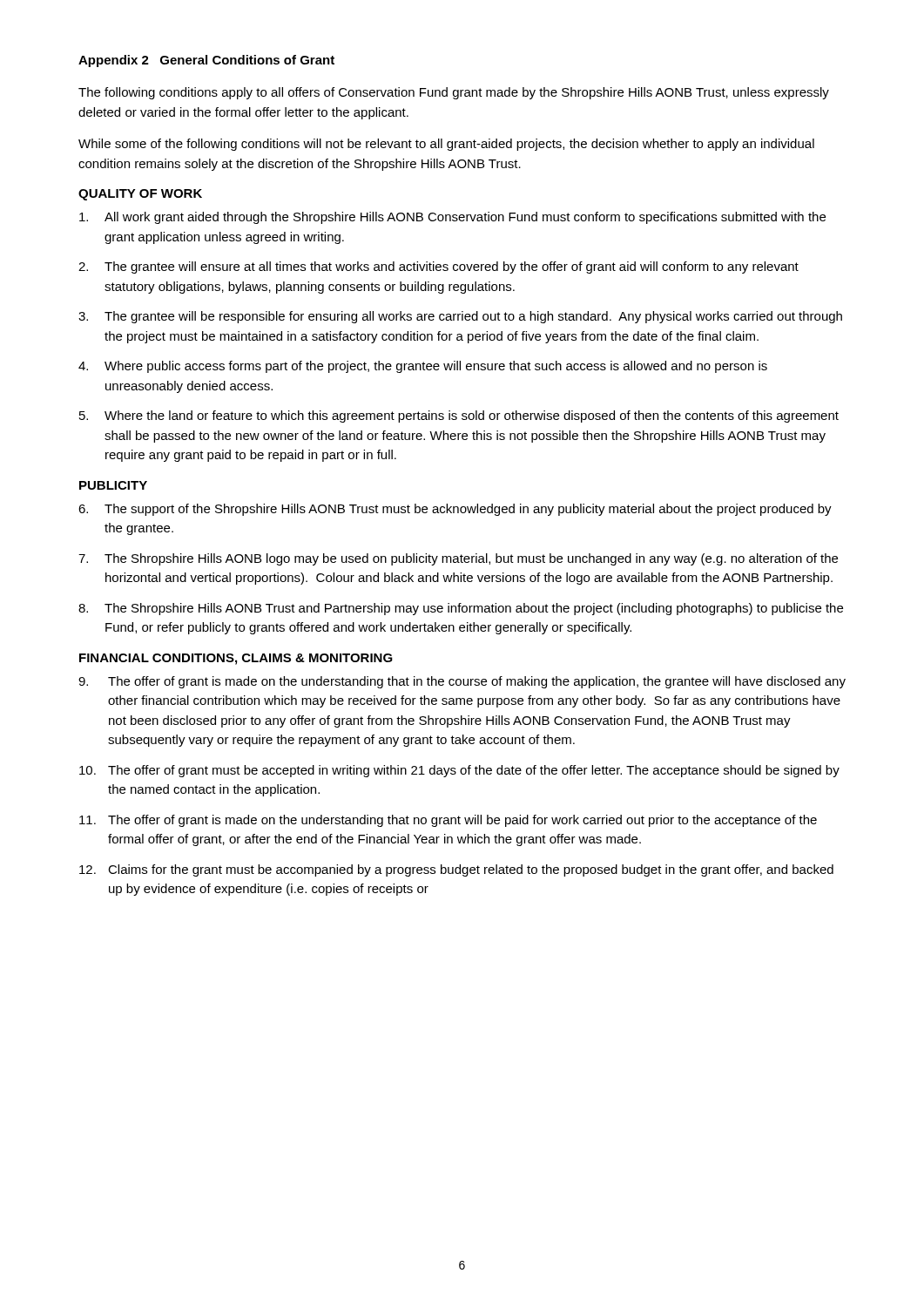This screenshot has height=1307, width=924.
Task: Point to the text starting "FINANCIAL CONDITIONS, CLAIMS & MONITORING"
Action: pos(236,657)
